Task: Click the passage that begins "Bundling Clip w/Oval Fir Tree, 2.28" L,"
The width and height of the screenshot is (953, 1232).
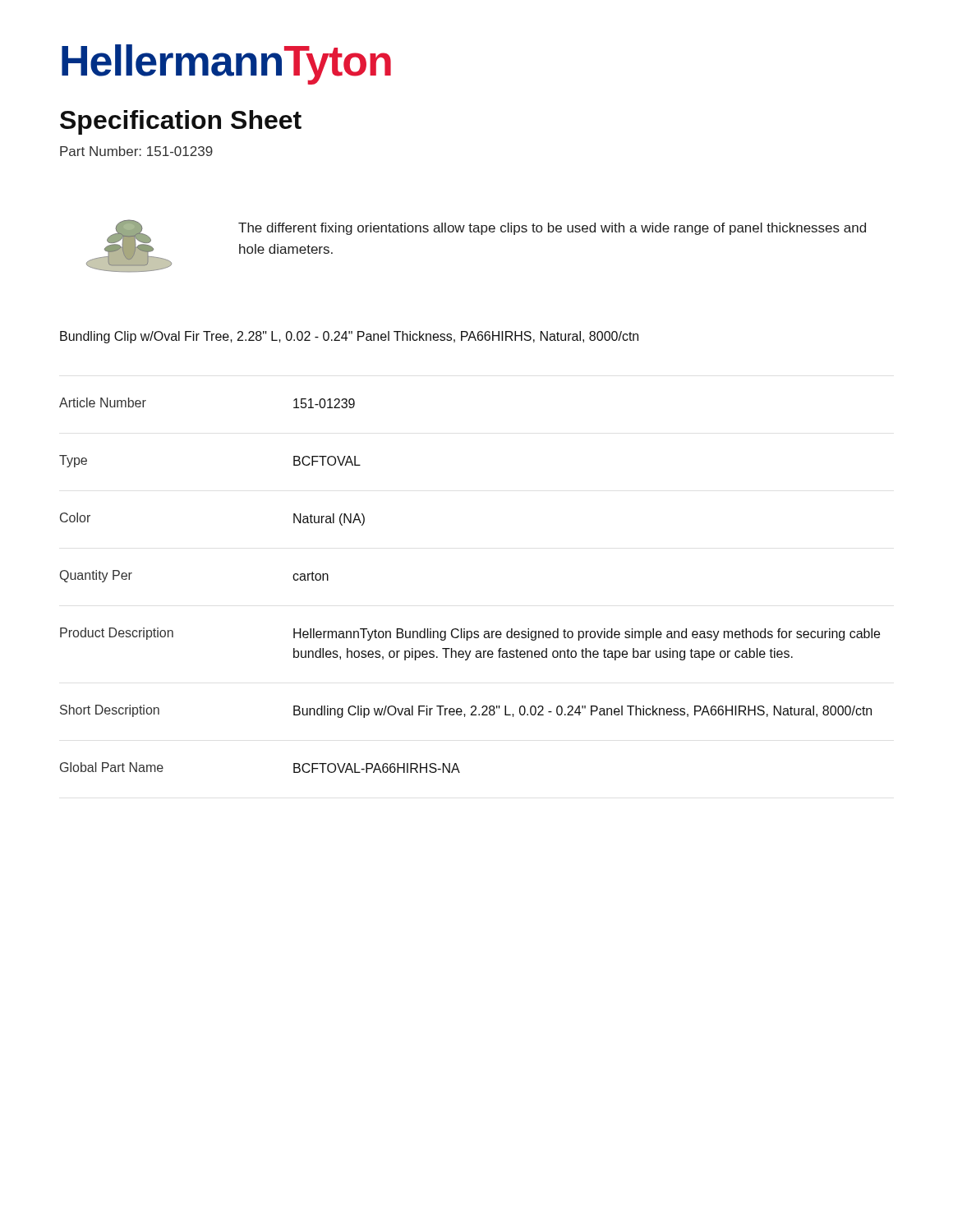Action: click(x=349, y=336)
